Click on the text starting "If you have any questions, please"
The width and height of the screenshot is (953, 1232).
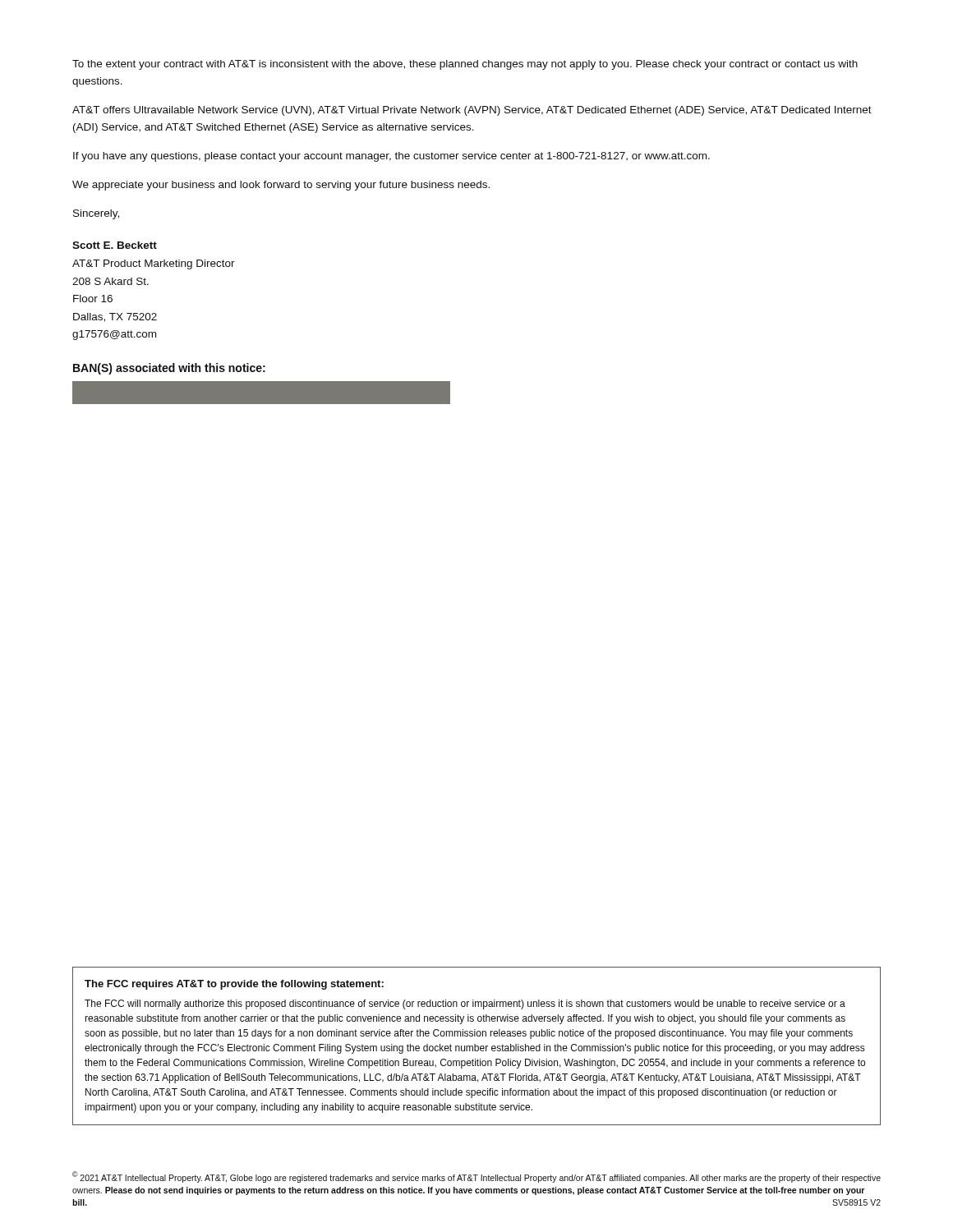391,155
